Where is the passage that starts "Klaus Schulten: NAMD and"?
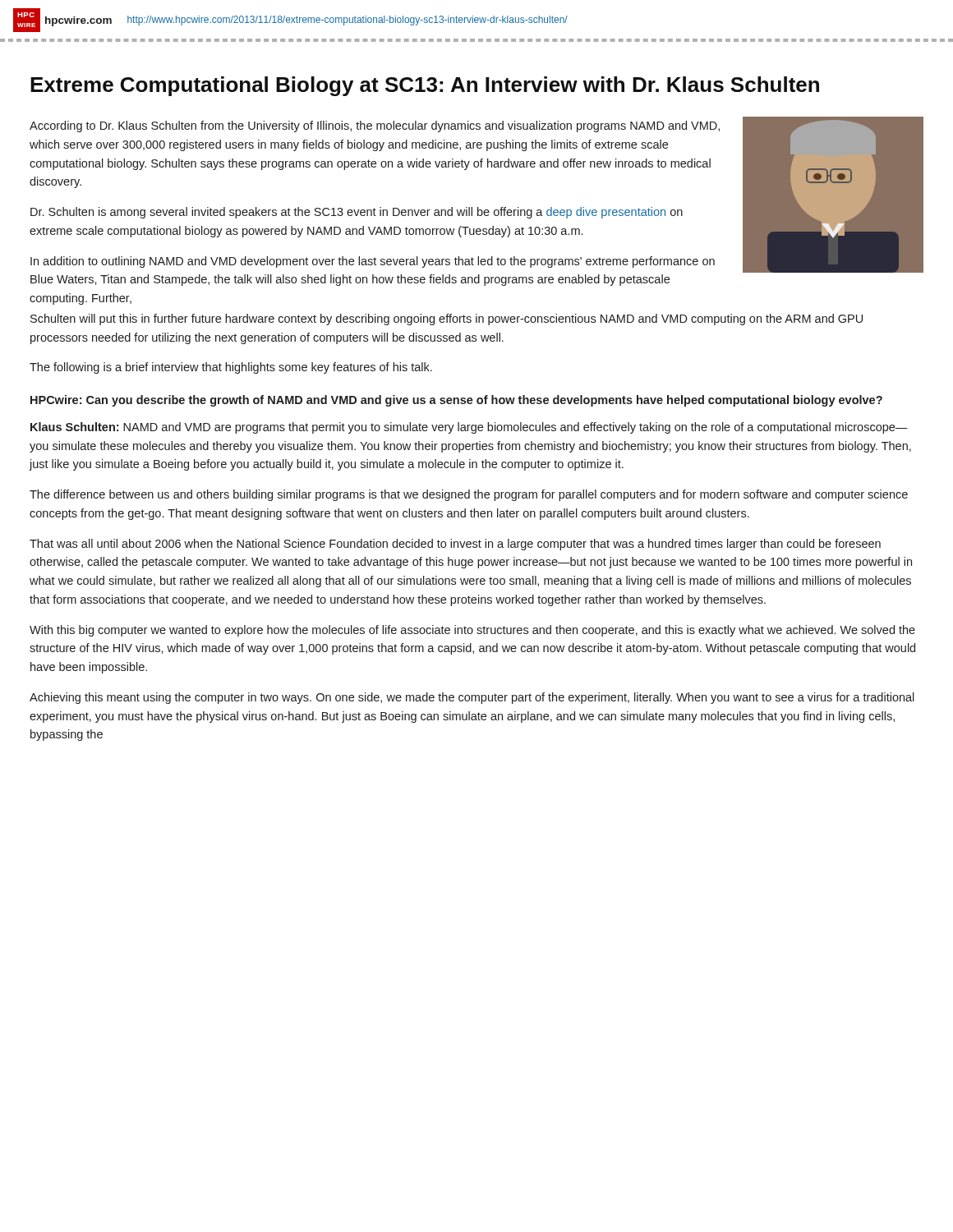This screenshot has width=953, height=1232. 471,446
